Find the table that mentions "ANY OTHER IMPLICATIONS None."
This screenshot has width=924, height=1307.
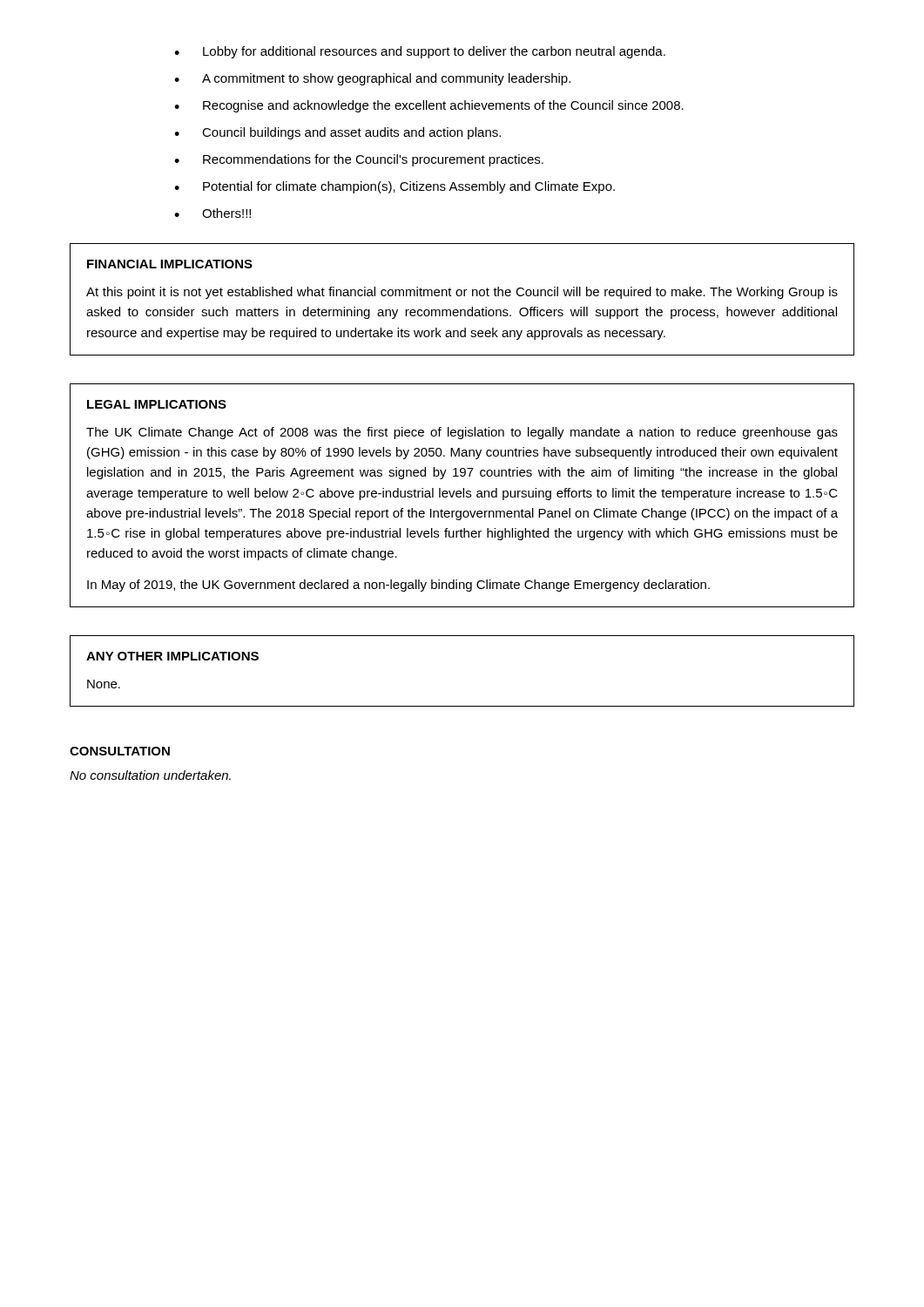462,671
